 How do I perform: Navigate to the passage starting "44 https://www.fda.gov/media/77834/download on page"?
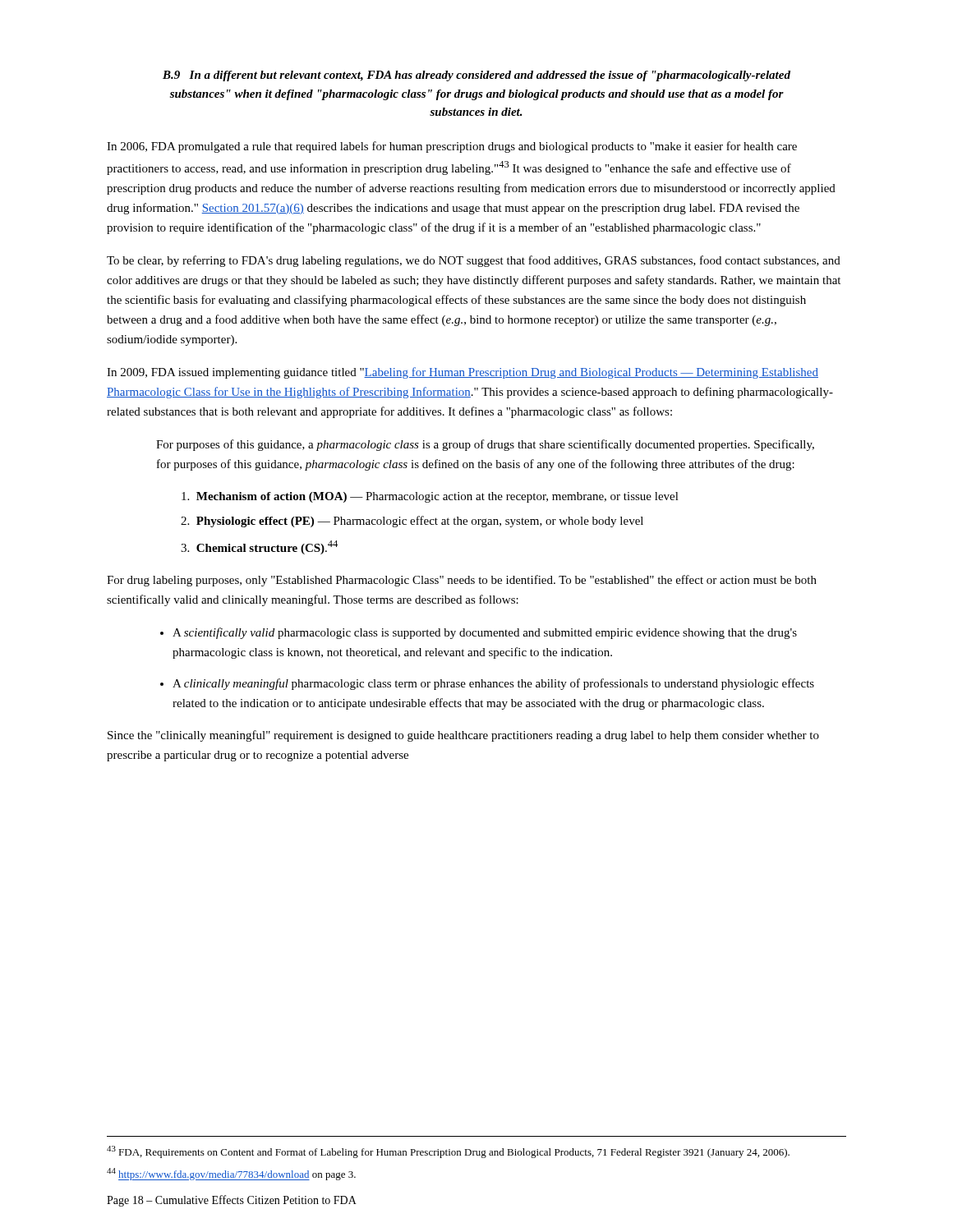coord(231,1173)
